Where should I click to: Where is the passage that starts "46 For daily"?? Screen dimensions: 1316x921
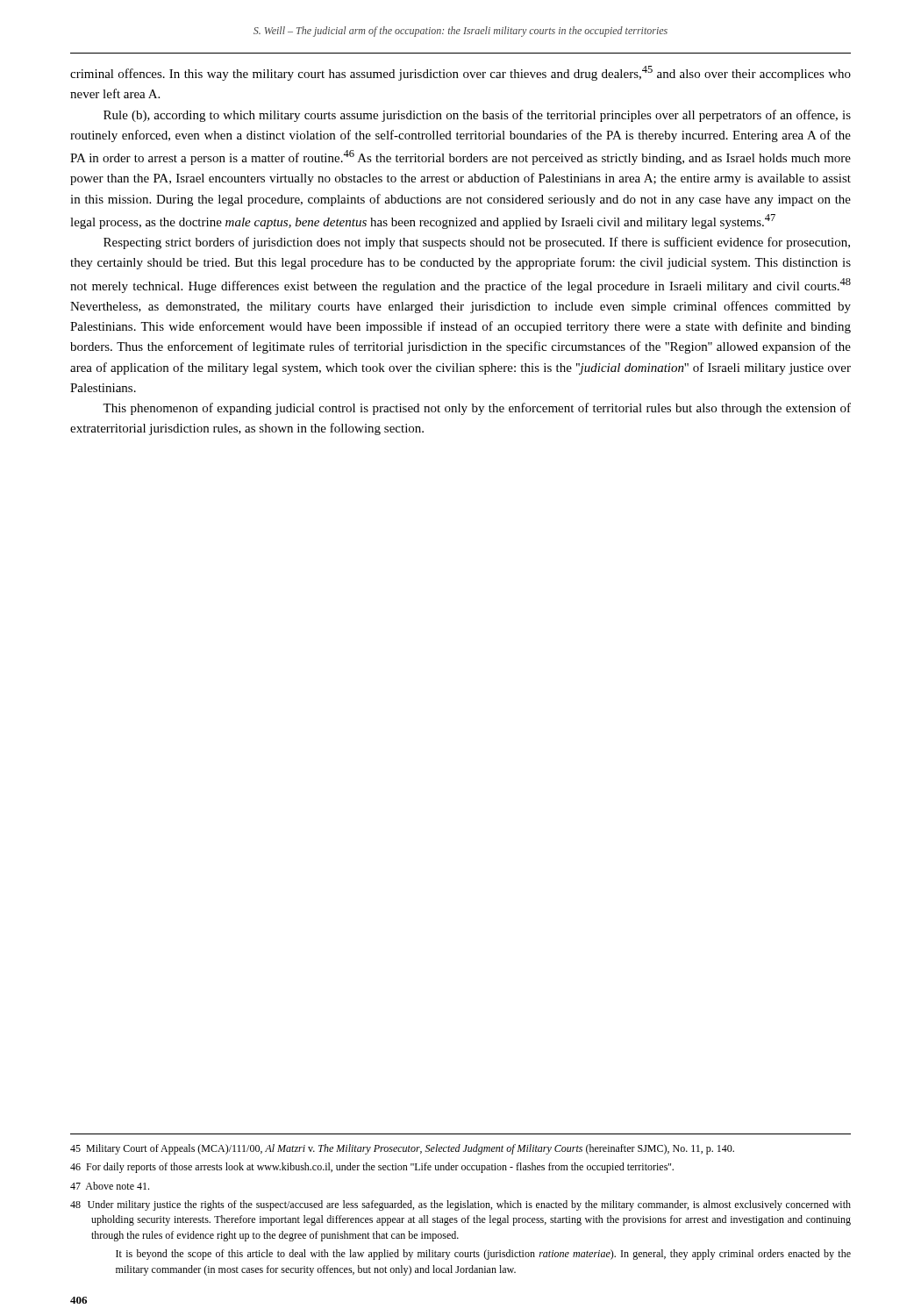click(x=372, y=1167)
